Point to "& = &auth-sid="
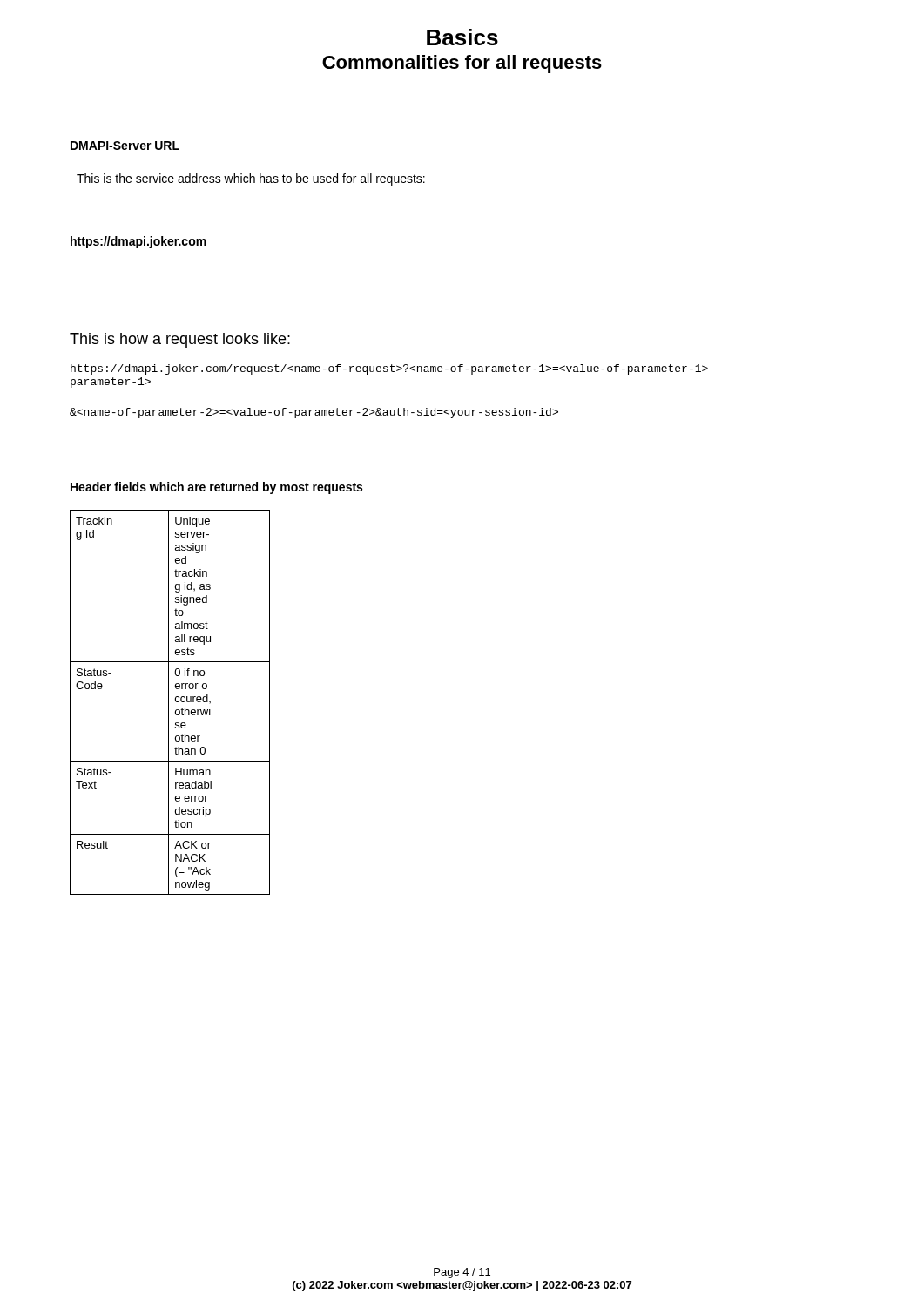The width and height of the screenshot is (924, 1307). tap(462, 413)
